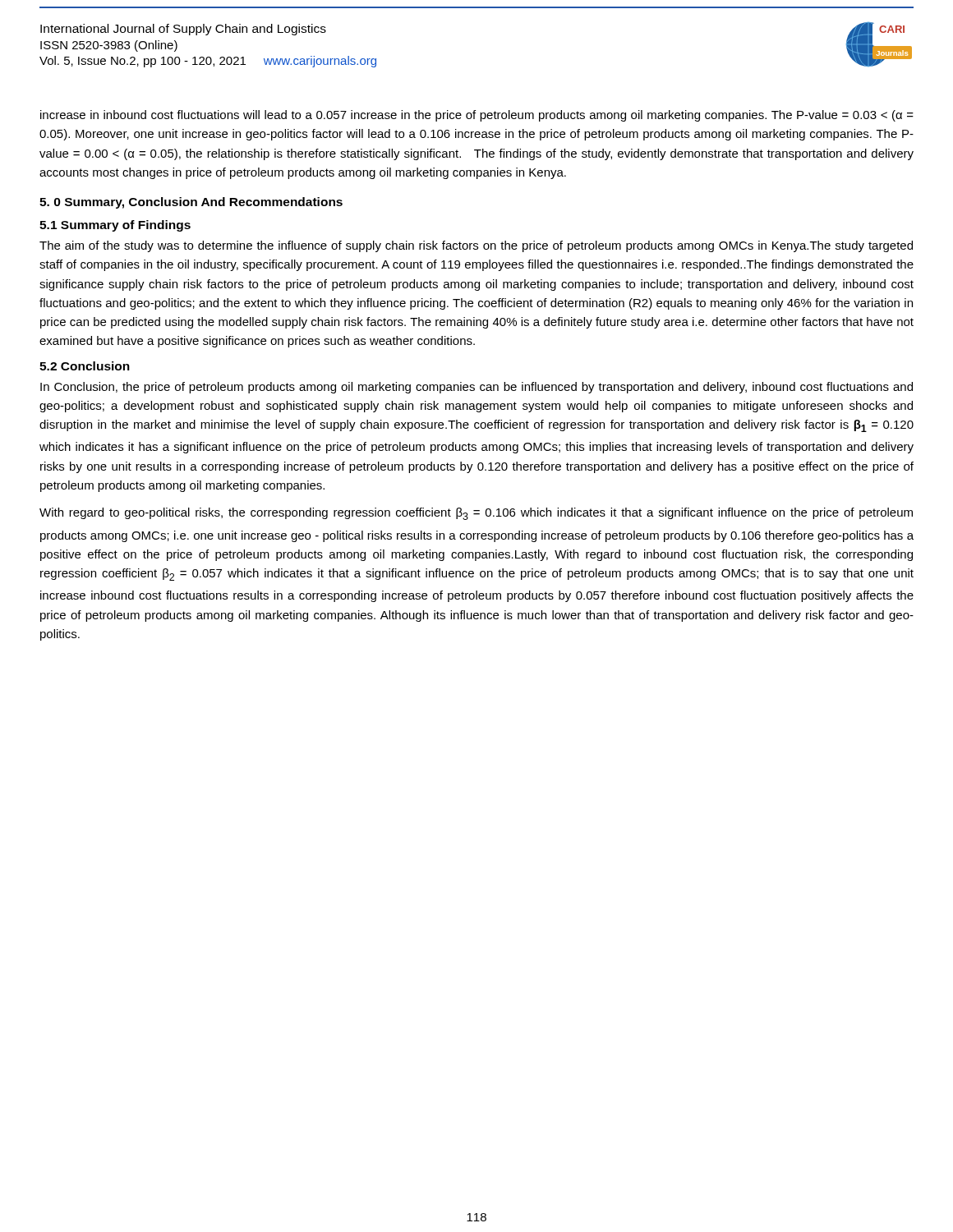
Task: Click on the text starting "In Conclusion, the price of petroleum products"
Action: [x=476, y=435]
